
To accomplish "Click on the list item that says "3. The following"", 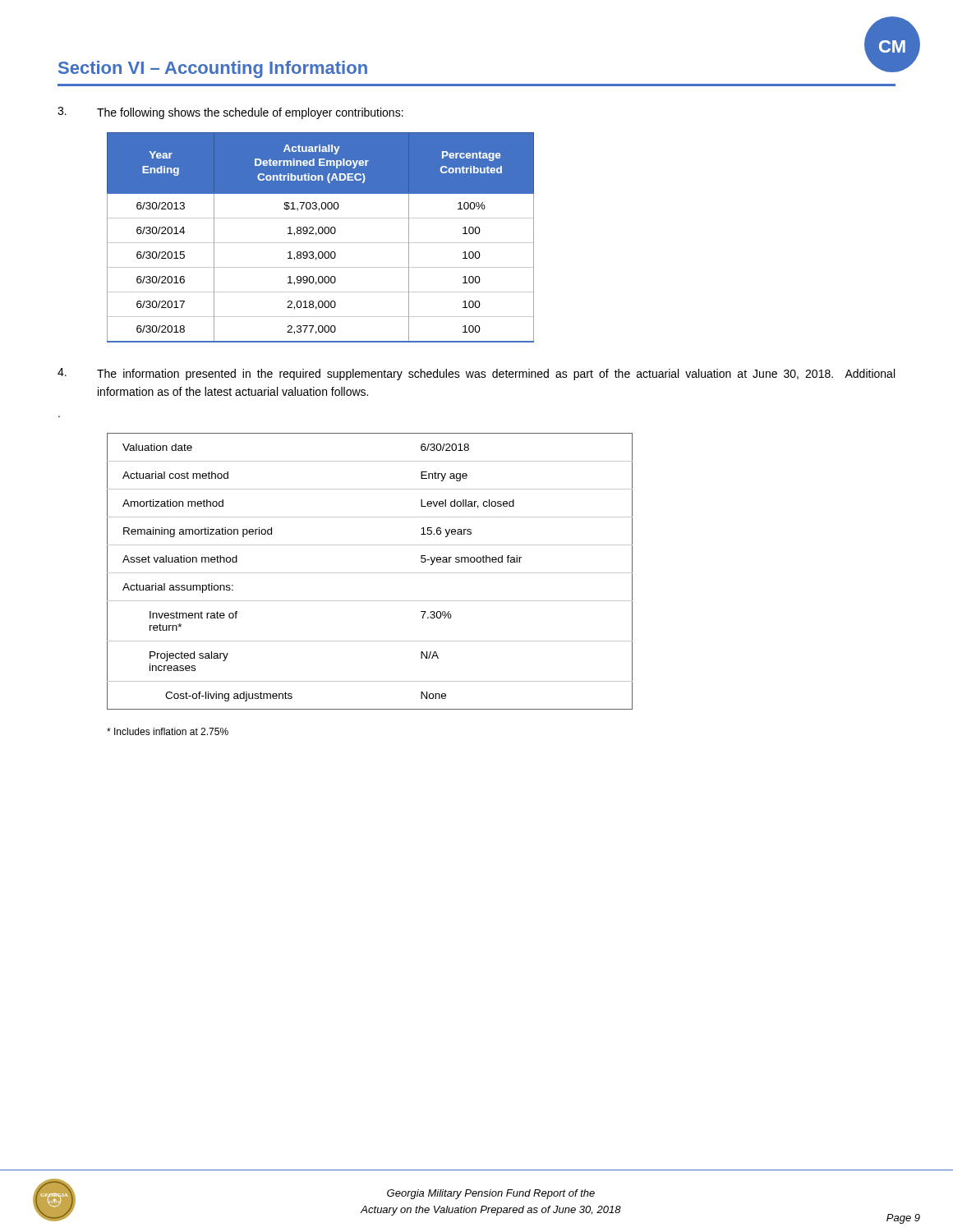I will tap(230, 113).
